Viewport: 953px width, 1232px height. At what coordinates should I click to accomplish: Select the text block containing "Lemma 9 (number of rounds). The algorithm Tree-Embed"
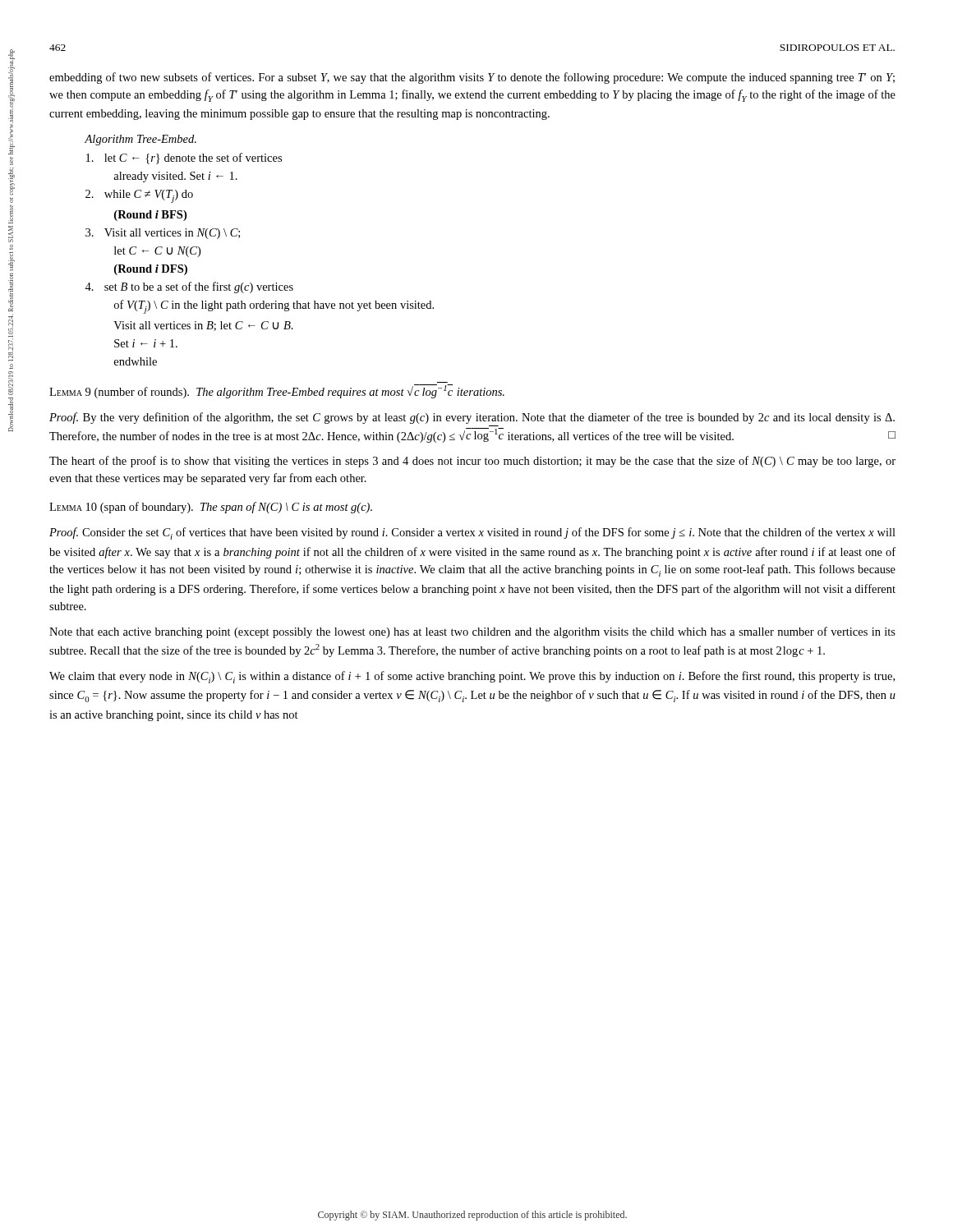pos(472,391)
